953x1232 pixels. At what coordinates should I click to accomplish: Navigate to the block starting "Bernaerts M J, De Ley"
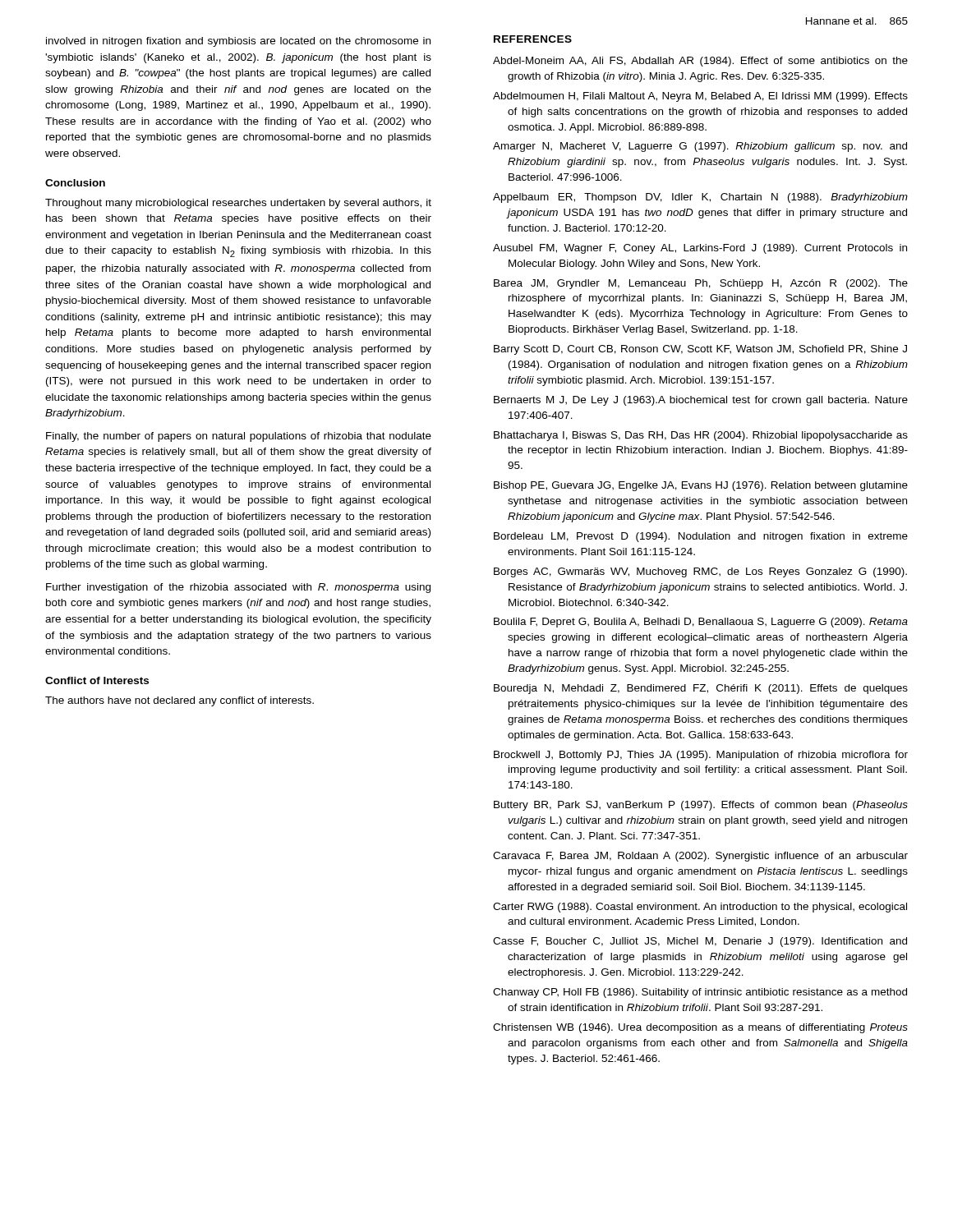tap(700, 407)
